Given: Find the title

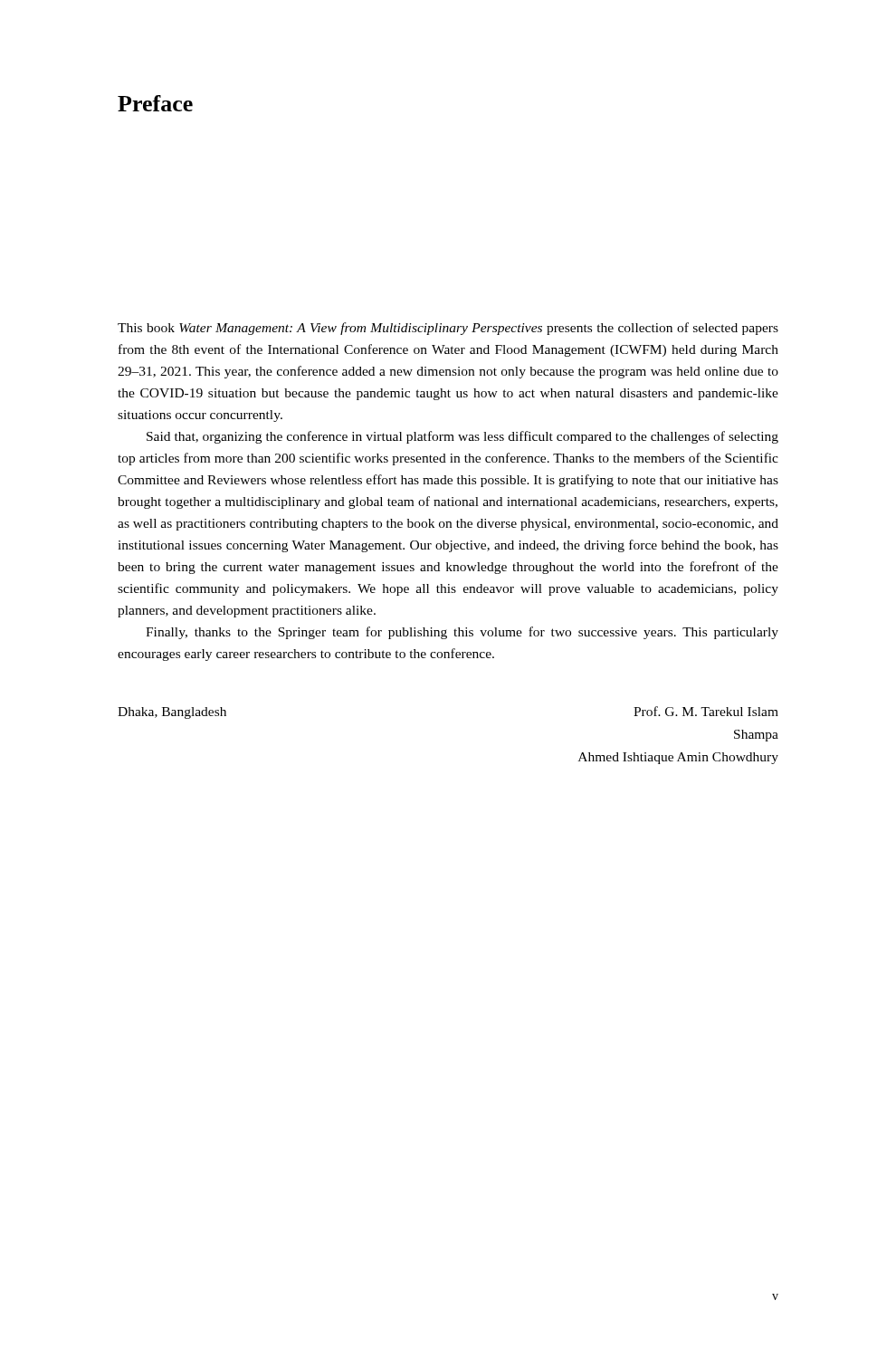Looking at the screenshot, I should (155, 104).
